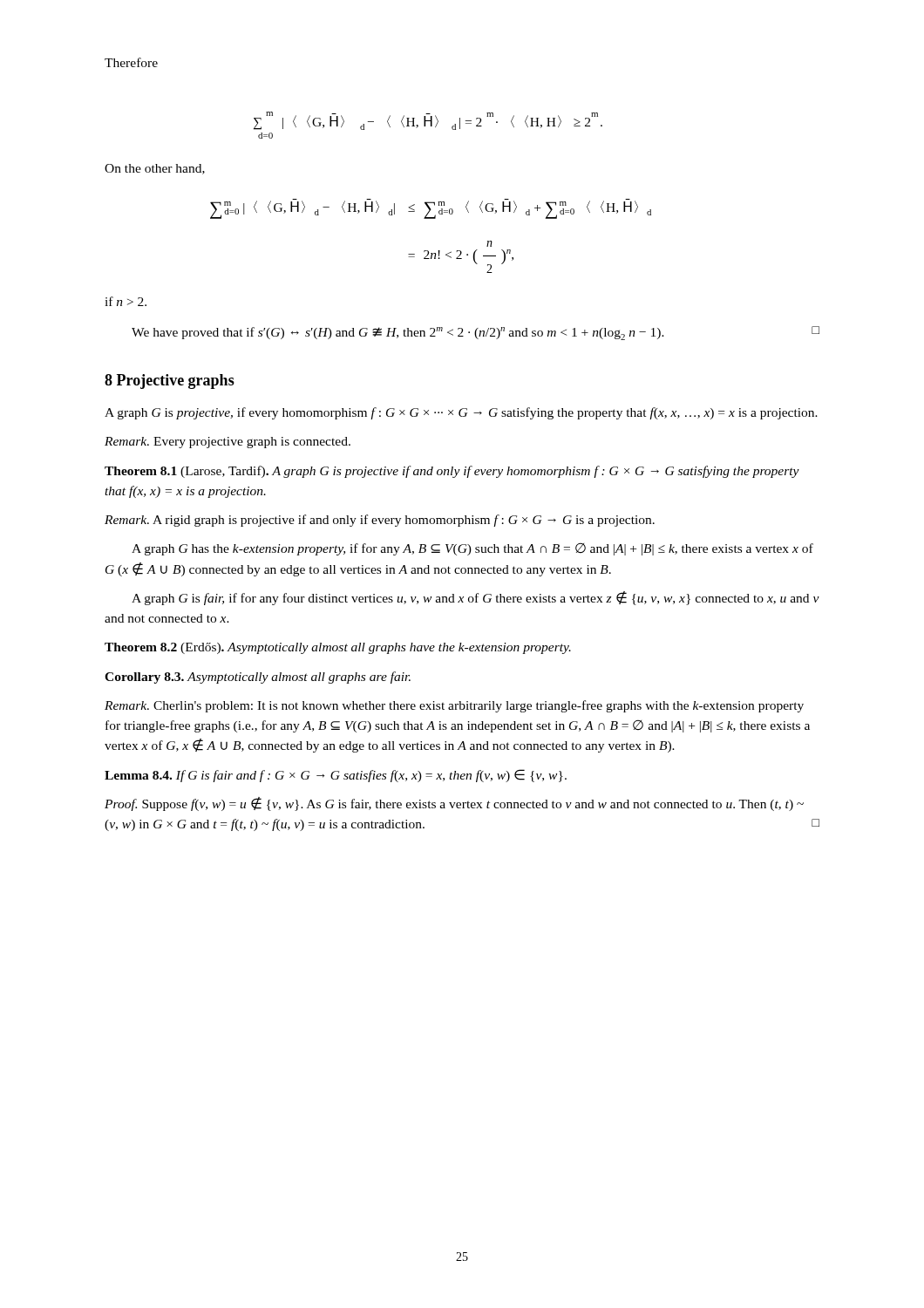Select the text block that says "Remark. A rigid graph"
924x1308 pixels.
380,519
